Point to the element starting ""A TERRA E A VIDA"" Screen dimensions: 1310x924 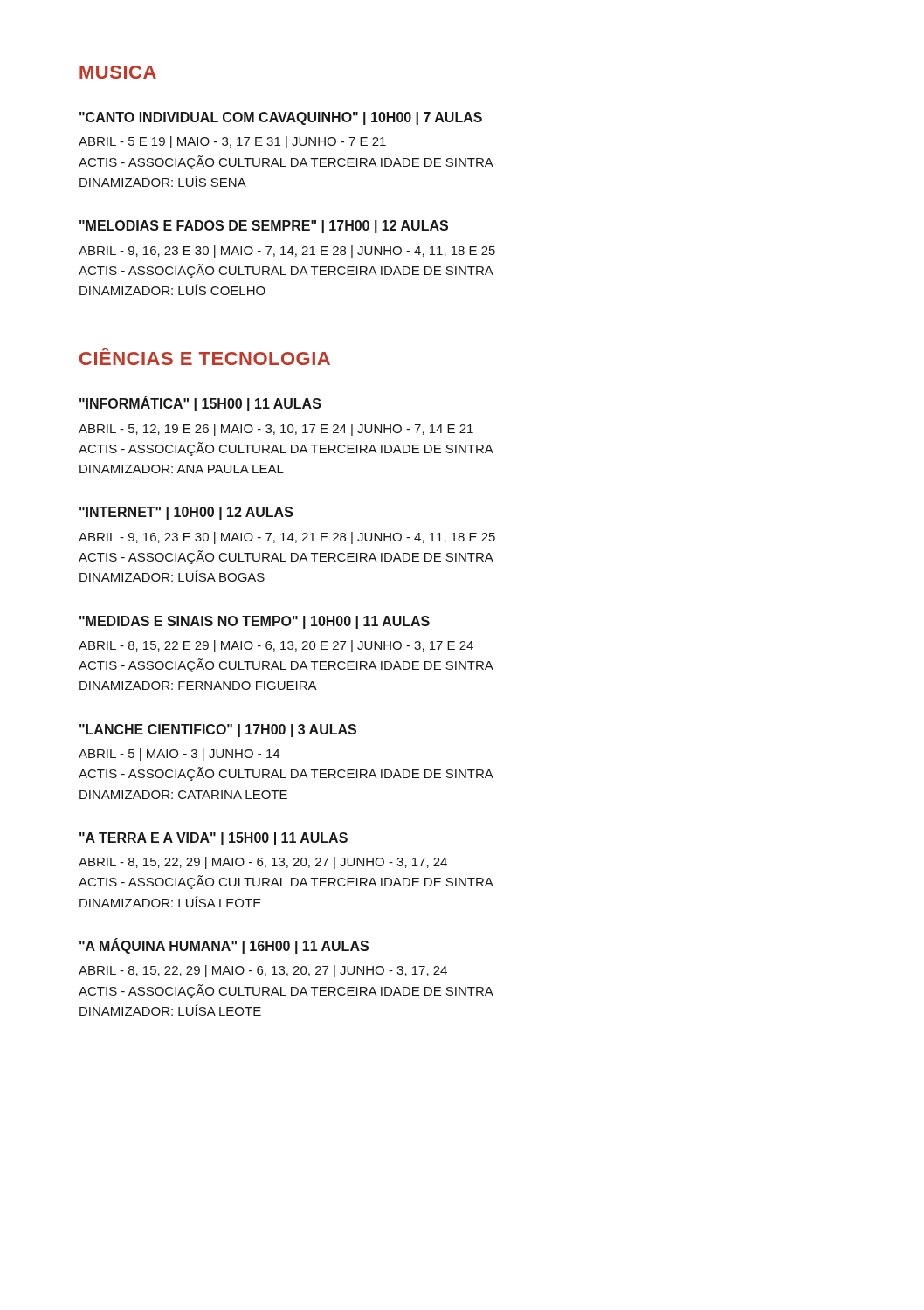pyautogui.click(x=462, y=871)
